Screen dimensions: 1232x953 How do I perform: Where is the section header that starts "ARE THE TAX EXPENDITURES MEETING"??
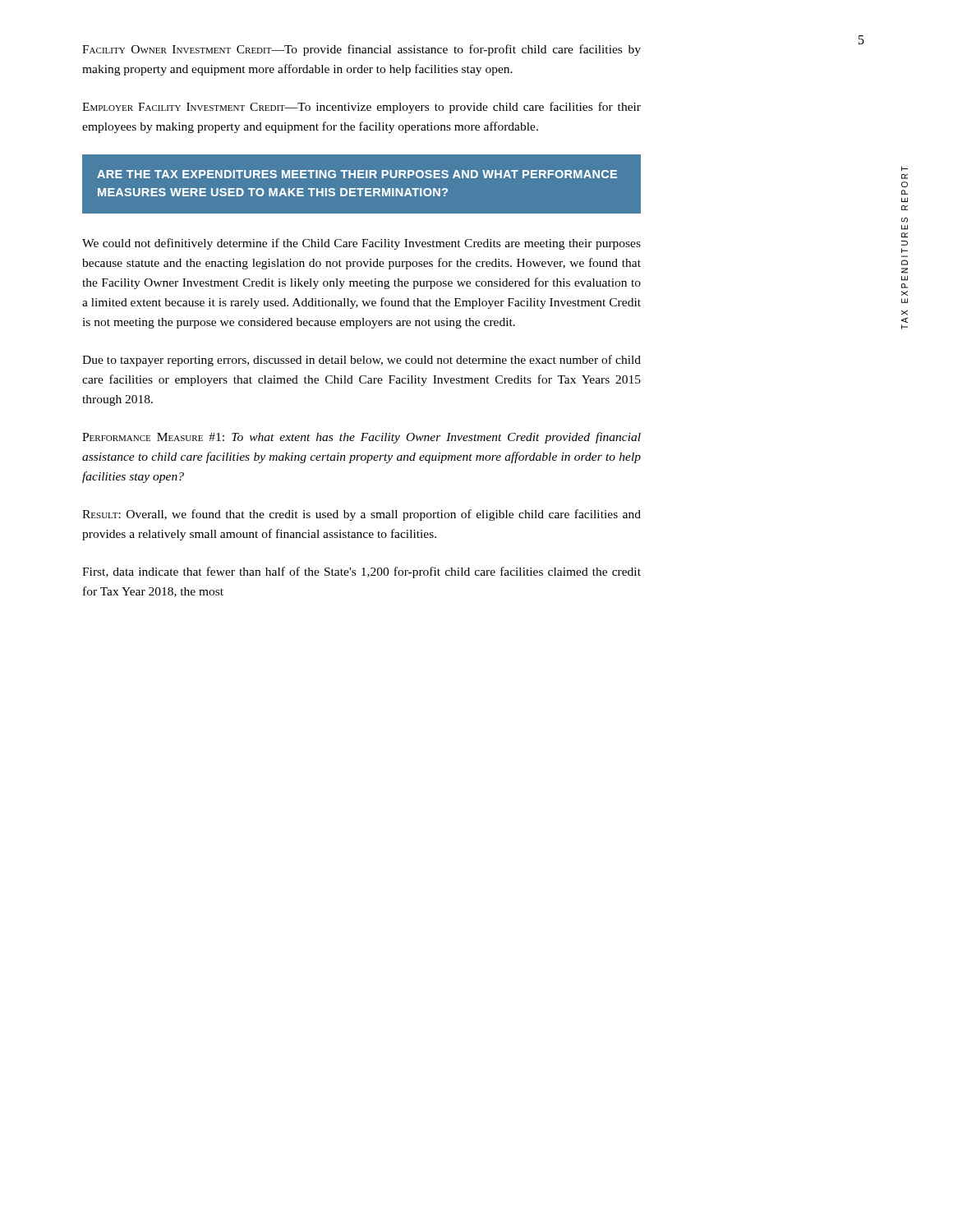click(361, 184)
